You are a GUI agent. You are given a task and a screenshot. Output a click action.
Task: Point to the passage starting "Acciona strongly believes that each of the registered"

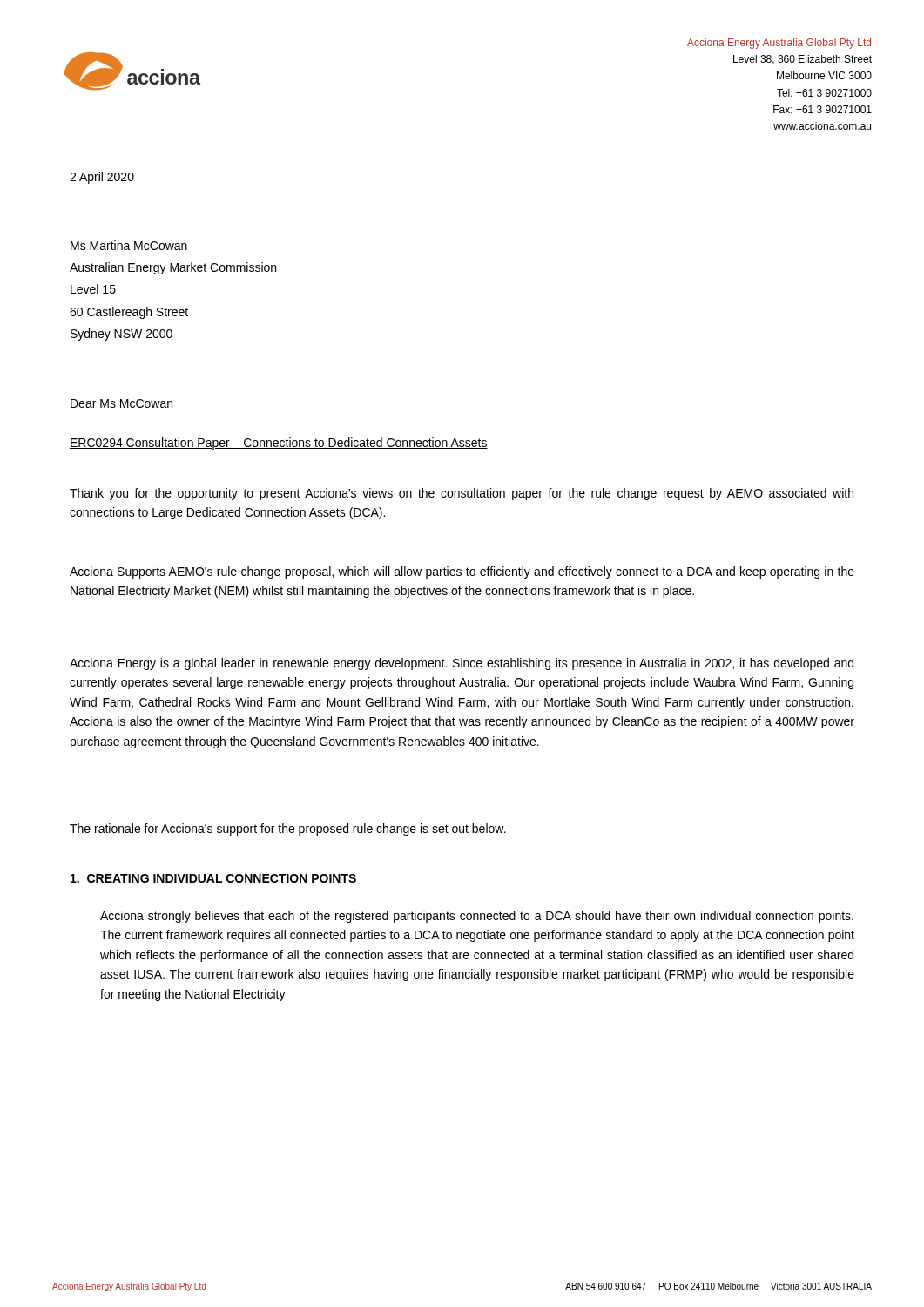(x=477, y=955)
